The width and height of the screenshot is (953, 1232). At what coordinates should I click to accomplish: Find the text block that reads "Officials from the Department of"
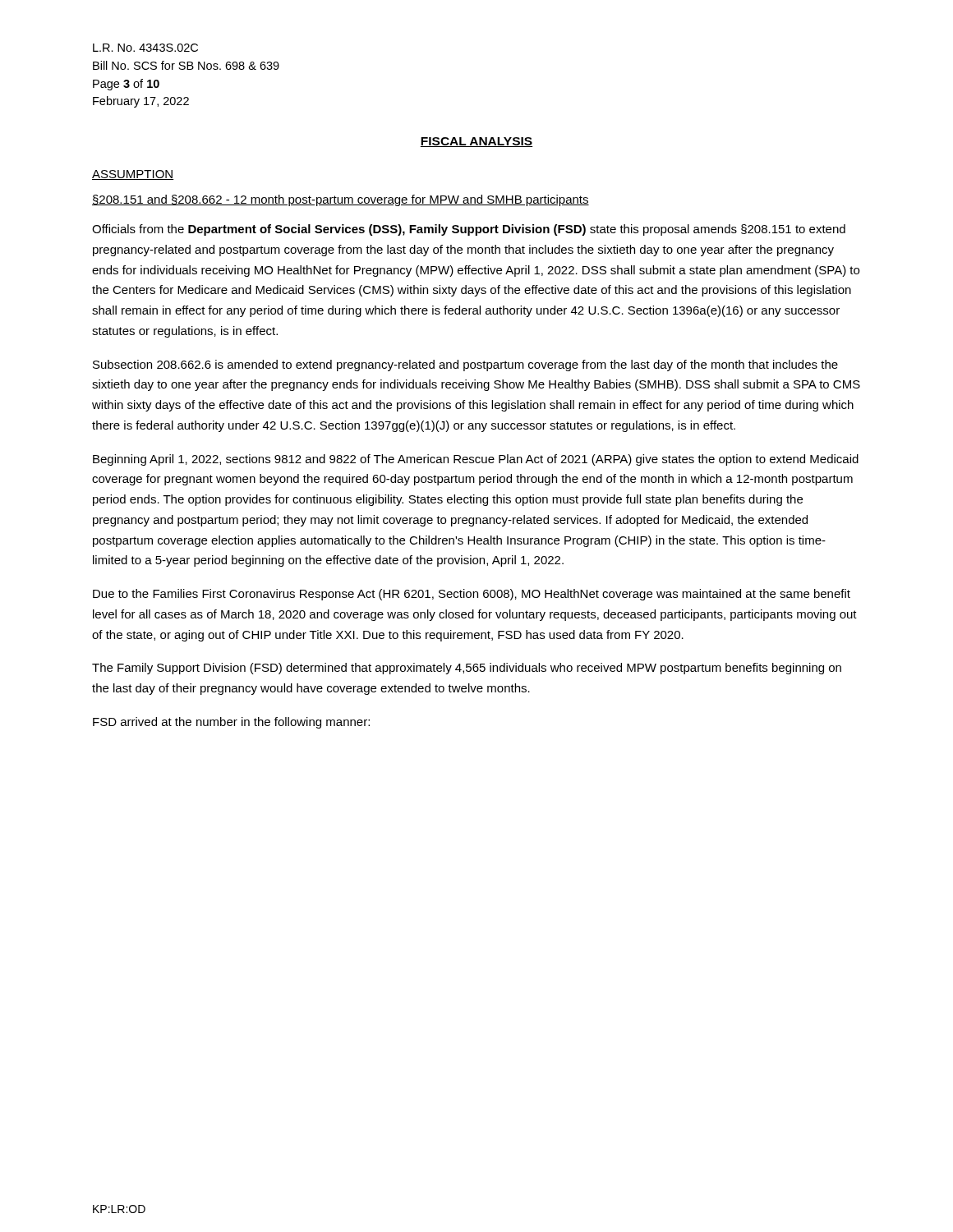[x=476, y=280]
